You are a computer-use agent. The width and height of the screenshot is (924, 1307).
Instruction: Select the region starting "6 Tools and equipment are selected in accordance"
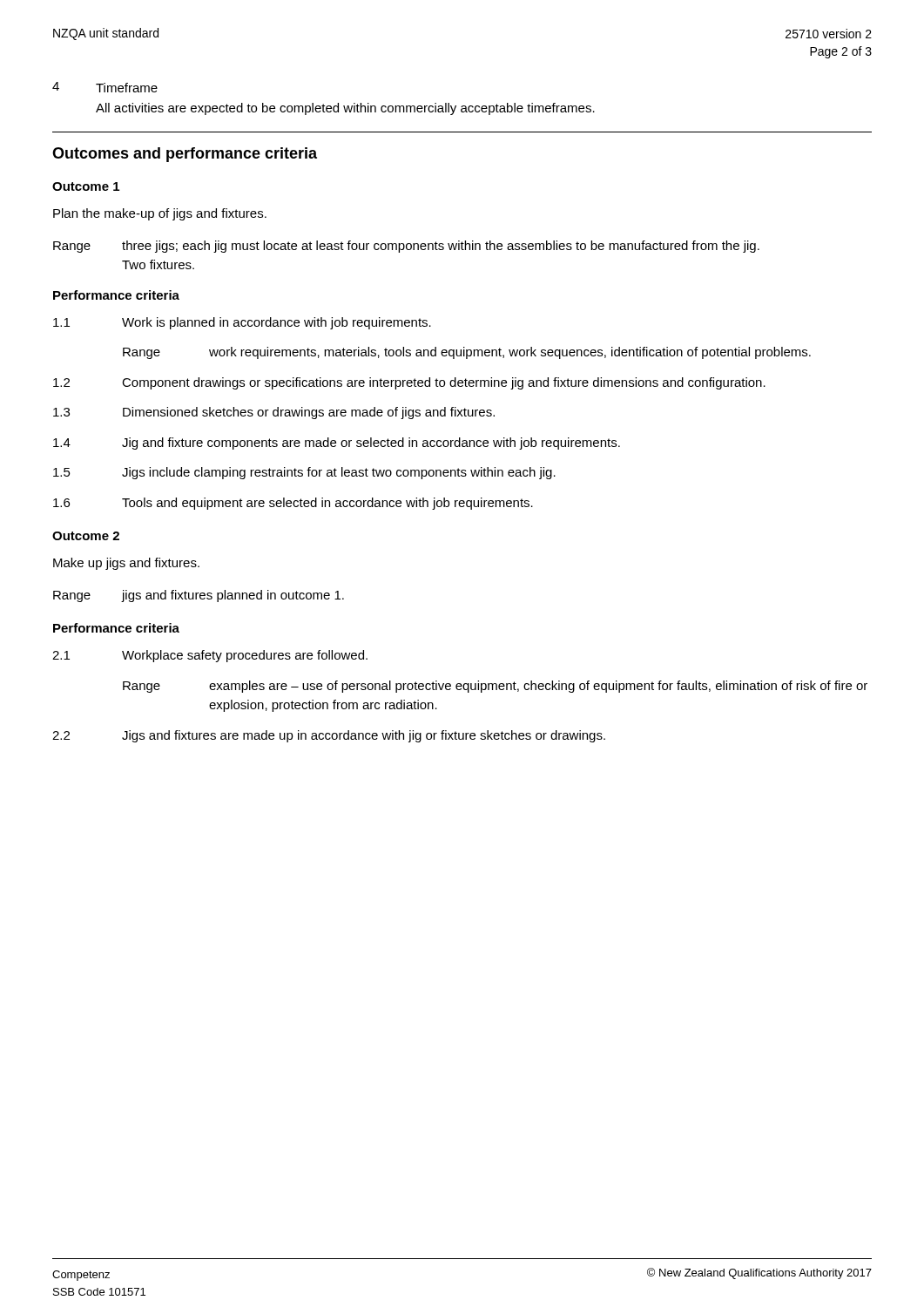(x=293, y=503)
